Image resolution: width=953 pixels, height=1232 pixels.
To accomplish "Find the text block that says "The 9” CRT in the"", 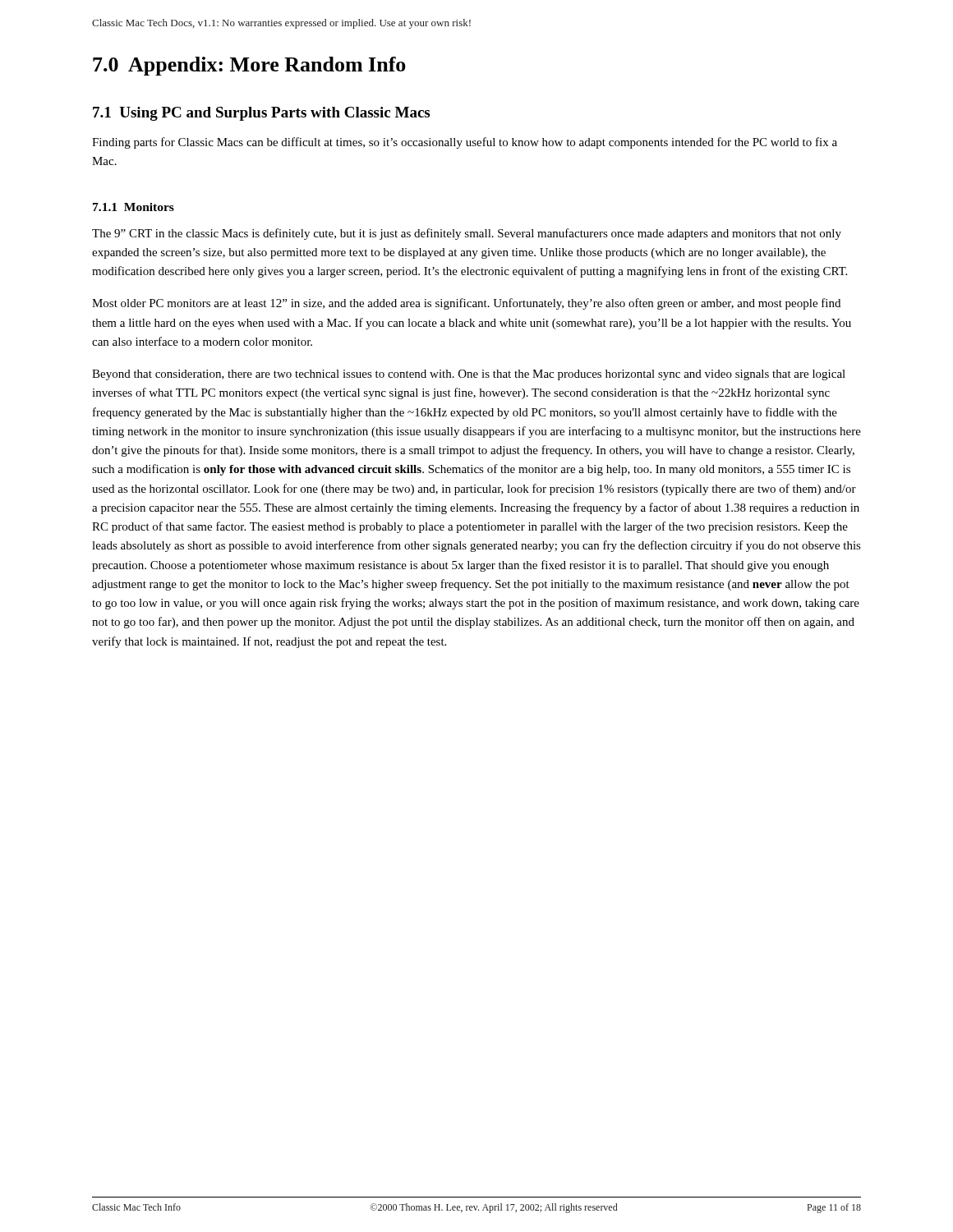I will 476,252.
